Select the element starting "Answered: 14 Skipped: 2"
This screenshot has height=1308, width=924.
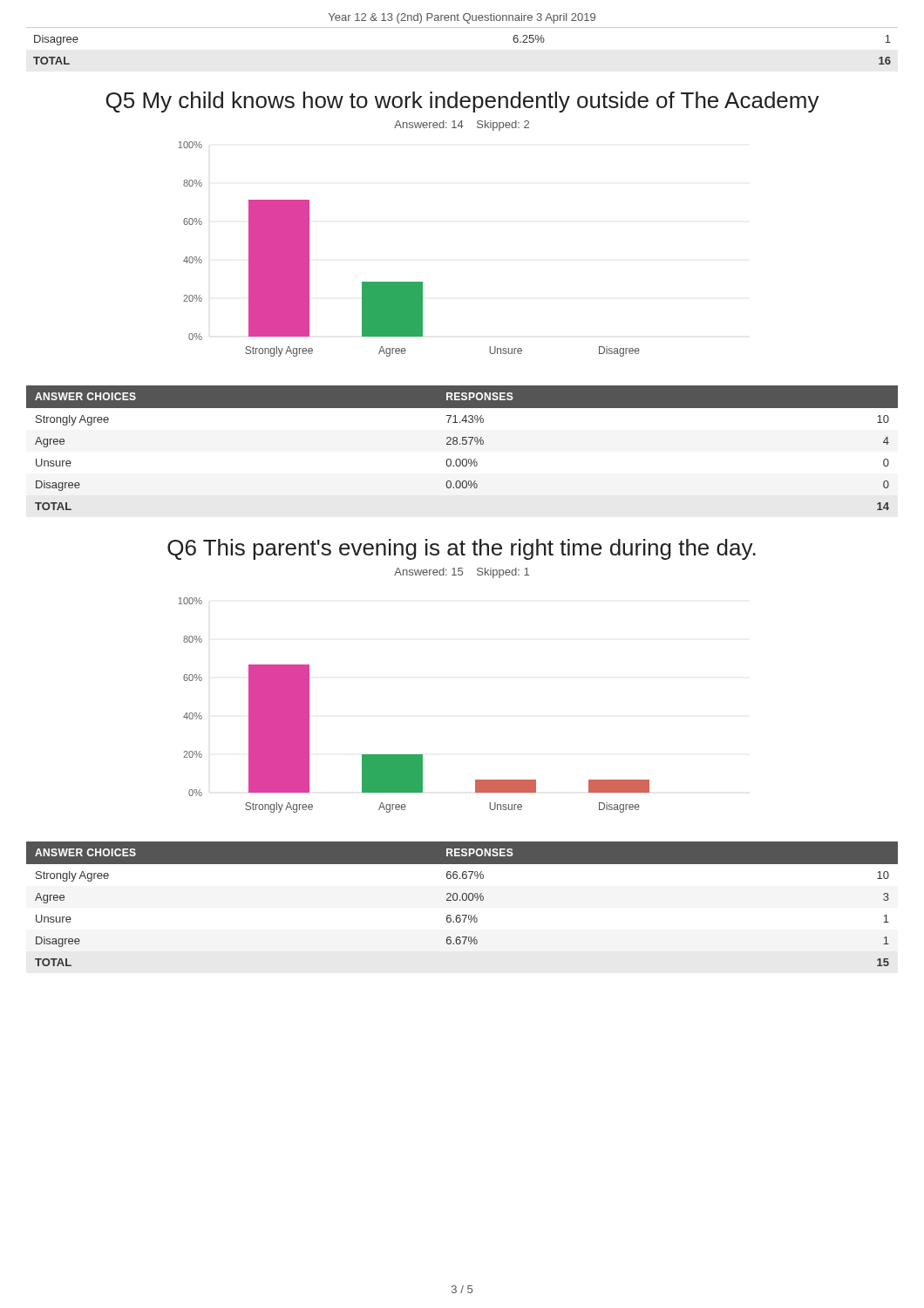tap(462, 124)
